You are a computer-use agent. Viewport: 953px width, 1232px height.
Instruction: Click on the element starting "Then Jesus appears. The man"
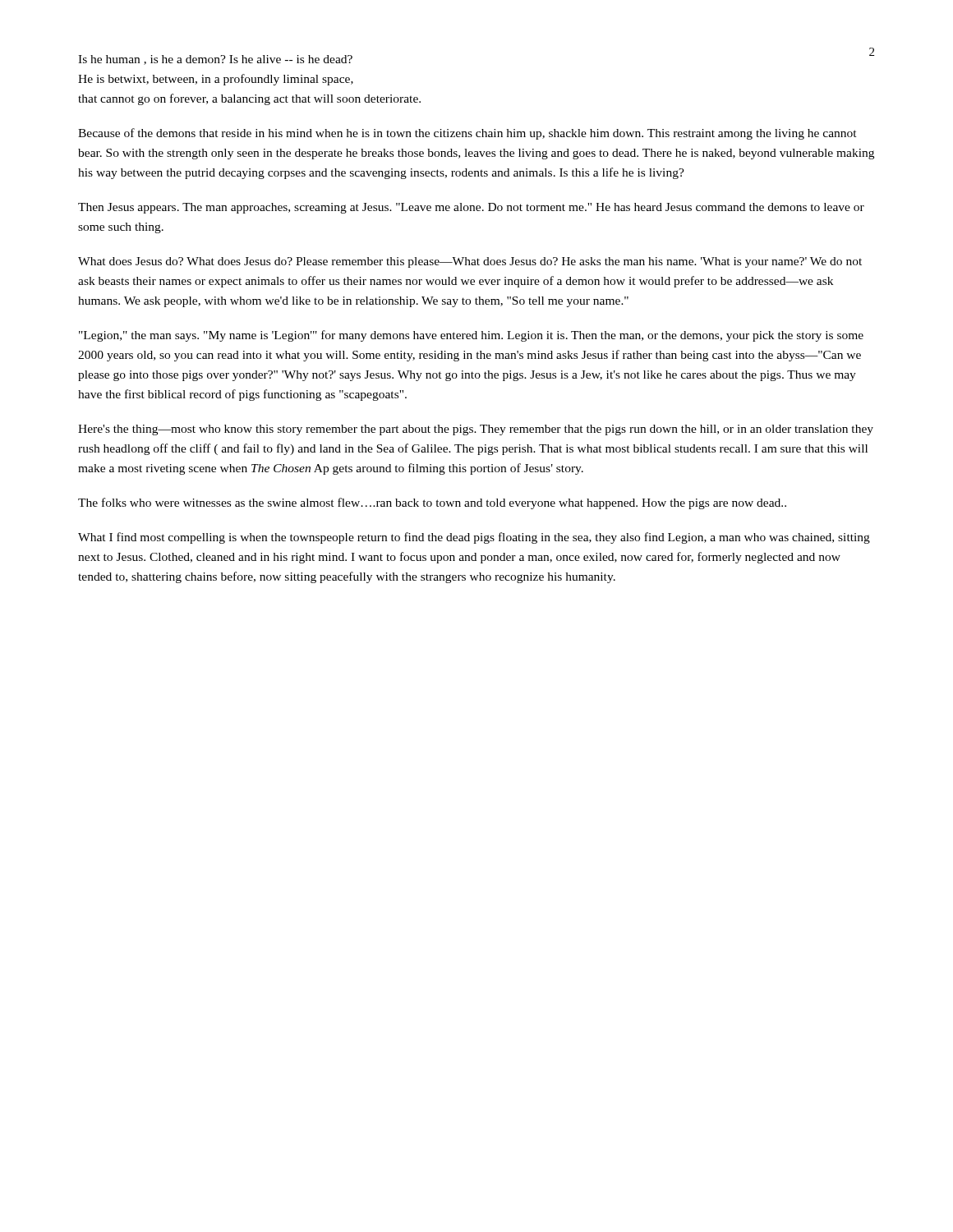(x=471, y=217)
